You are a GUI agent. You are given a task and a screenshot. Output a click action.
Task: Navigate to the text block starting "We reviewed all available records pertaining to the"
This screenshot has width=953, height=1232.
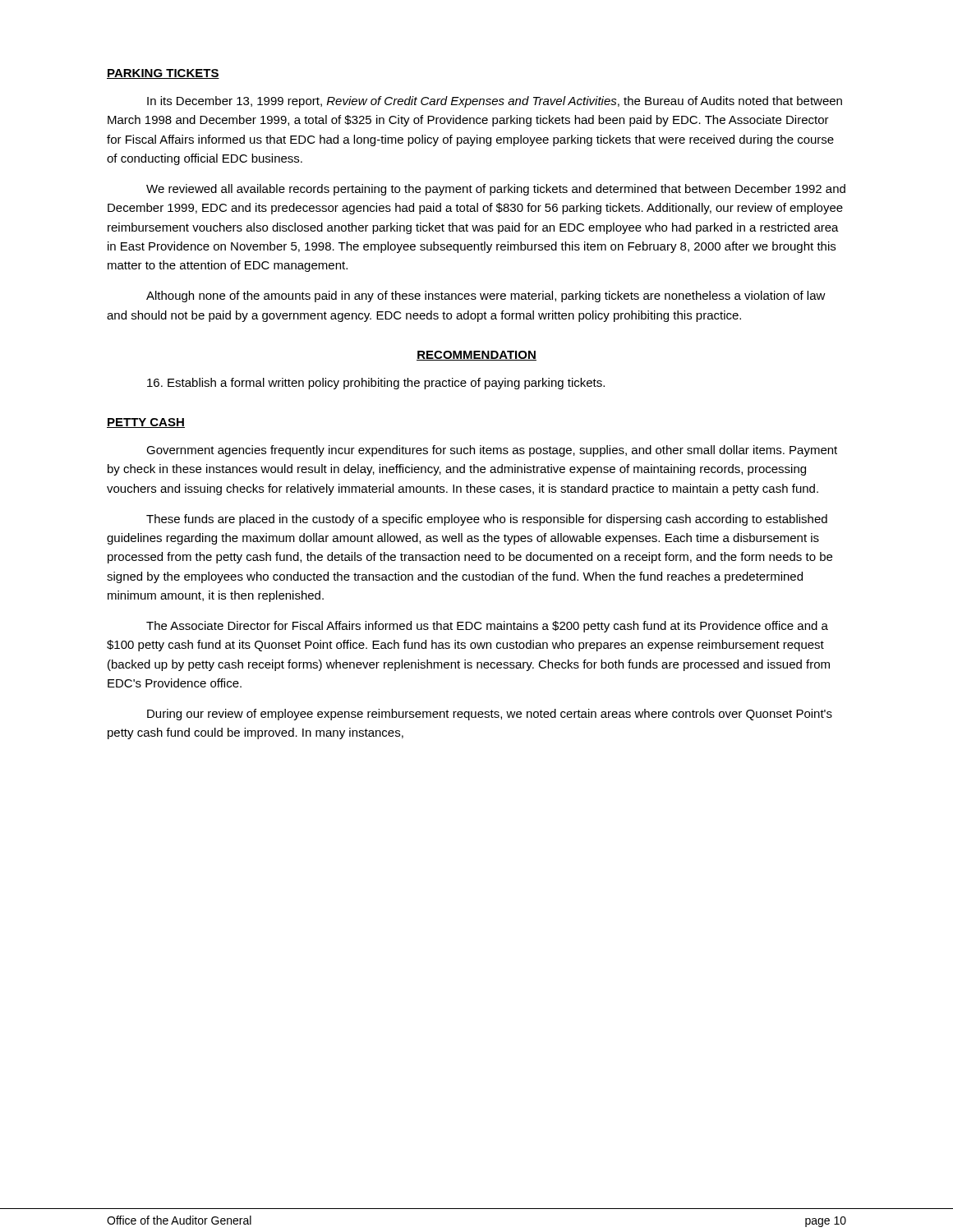pos(476,227)
